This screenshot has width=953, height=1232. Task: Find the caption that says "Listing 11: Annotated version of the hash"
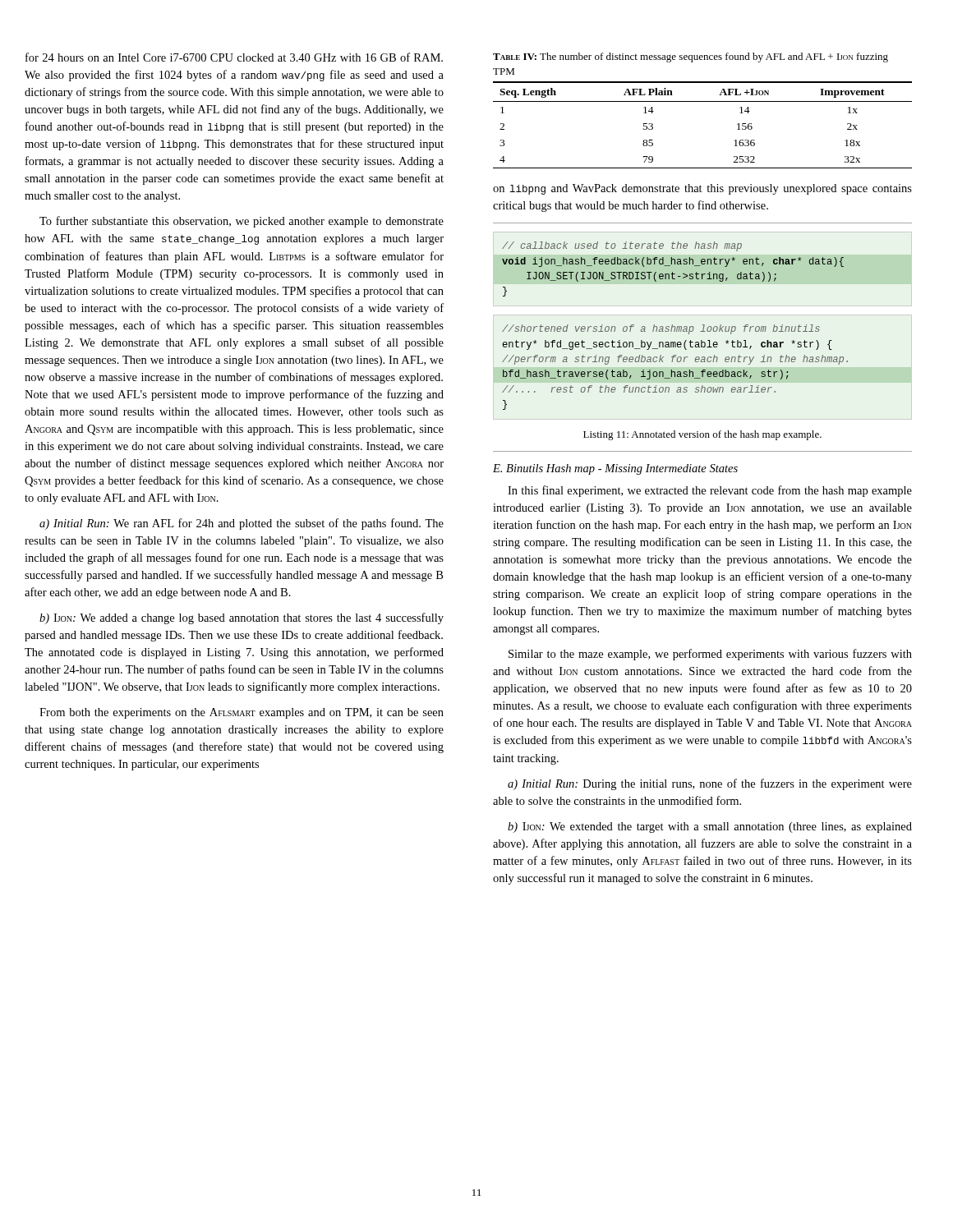(x=702, y=434)
